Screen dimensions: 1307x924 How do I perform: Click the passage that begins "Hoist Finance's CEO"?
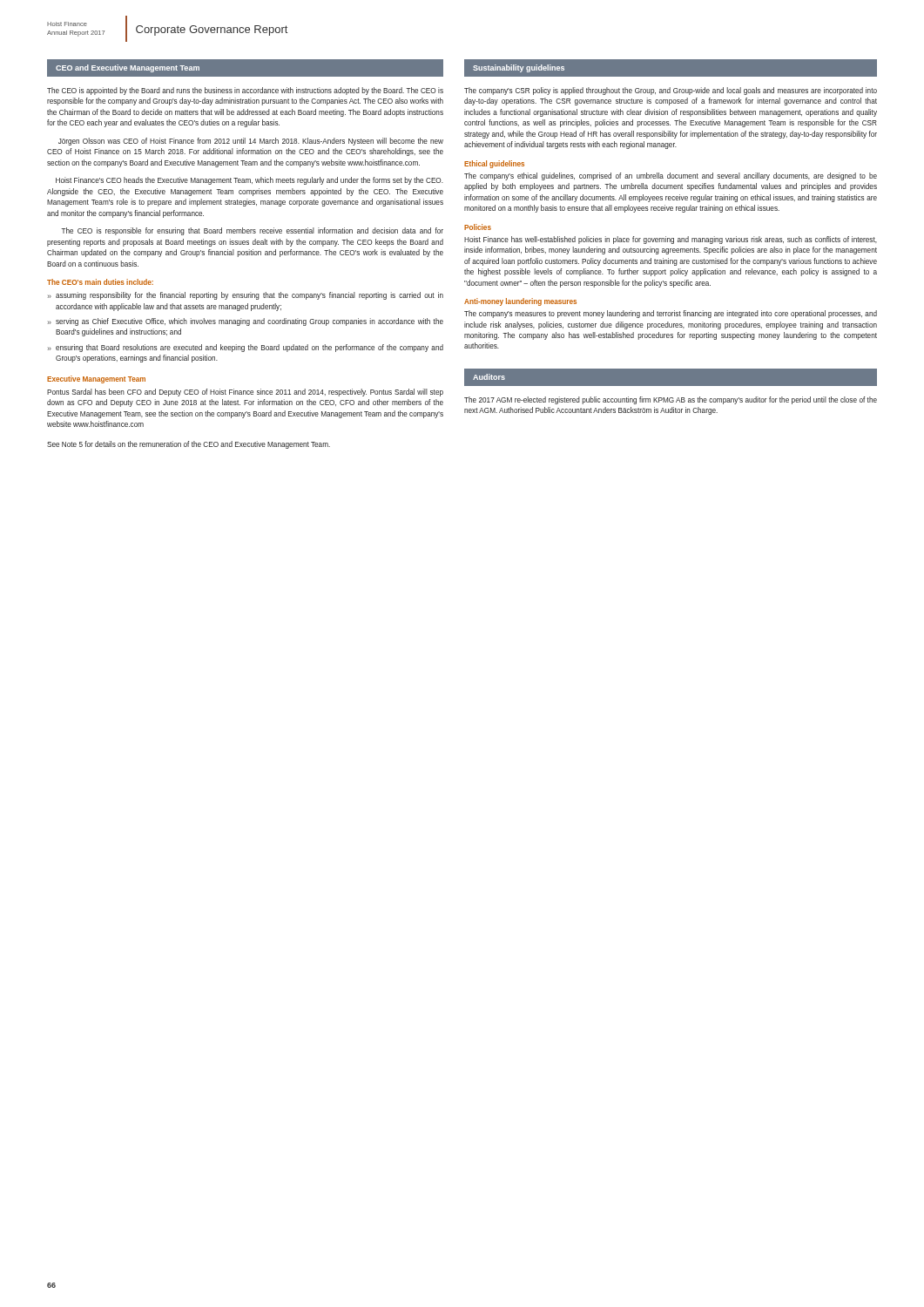click(x=245, y=197)
